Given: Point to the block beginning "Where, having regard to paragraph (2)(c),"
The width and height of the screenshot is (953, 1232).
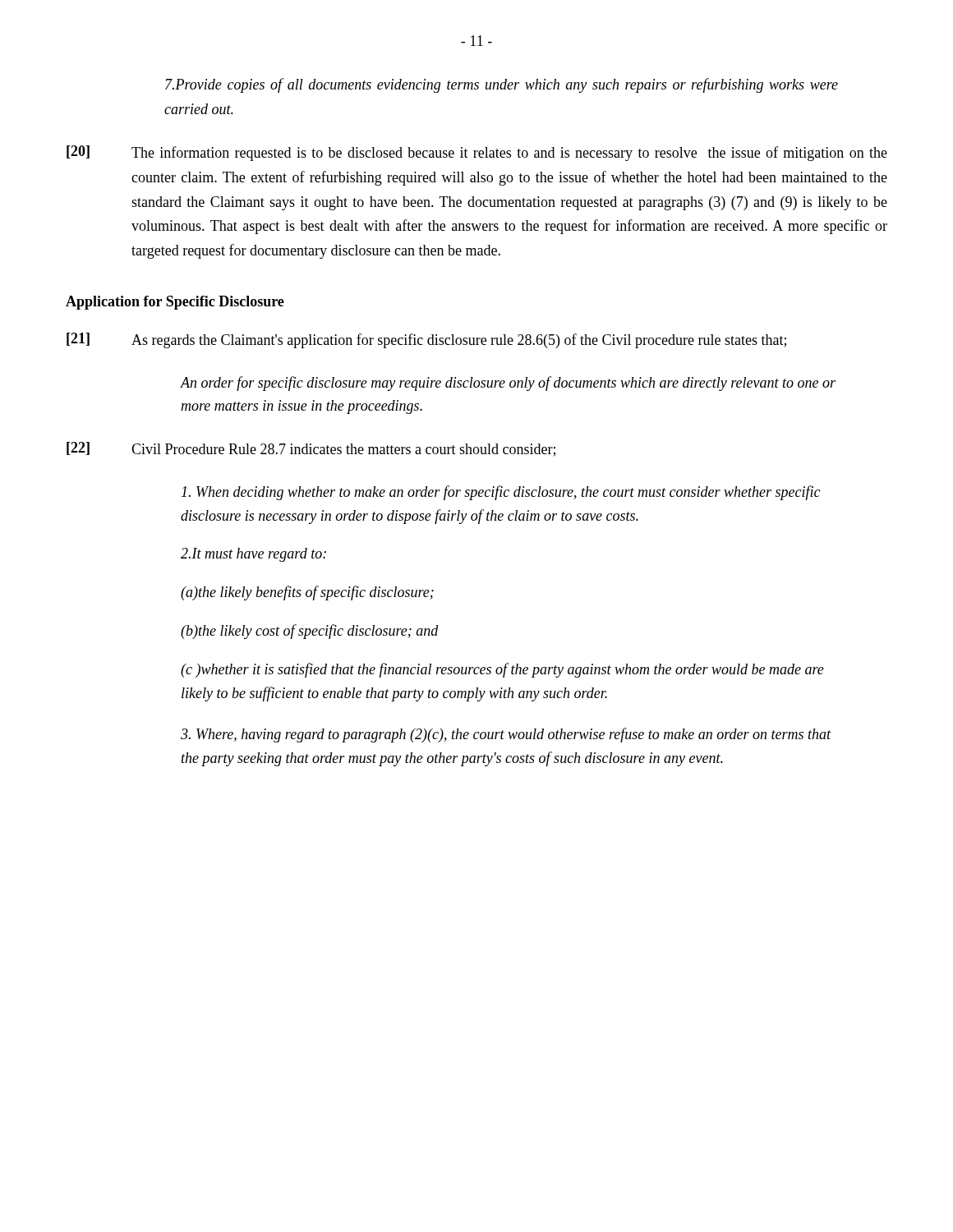Looking at the screenshot, I should pos(506,746).
